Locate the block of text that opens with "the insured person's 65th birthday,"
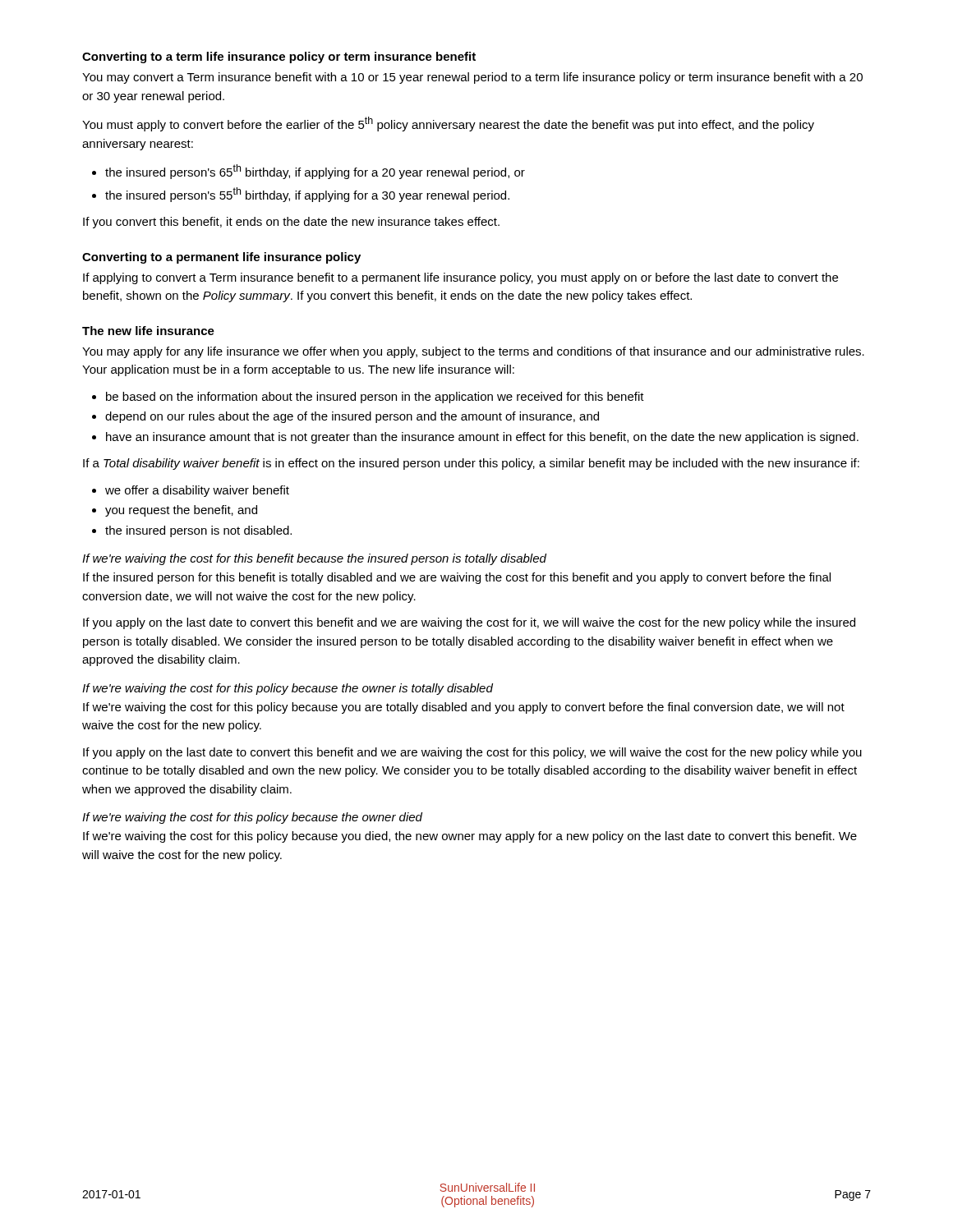The height and width of the screenshot is (1232, 953). (315, 171)
